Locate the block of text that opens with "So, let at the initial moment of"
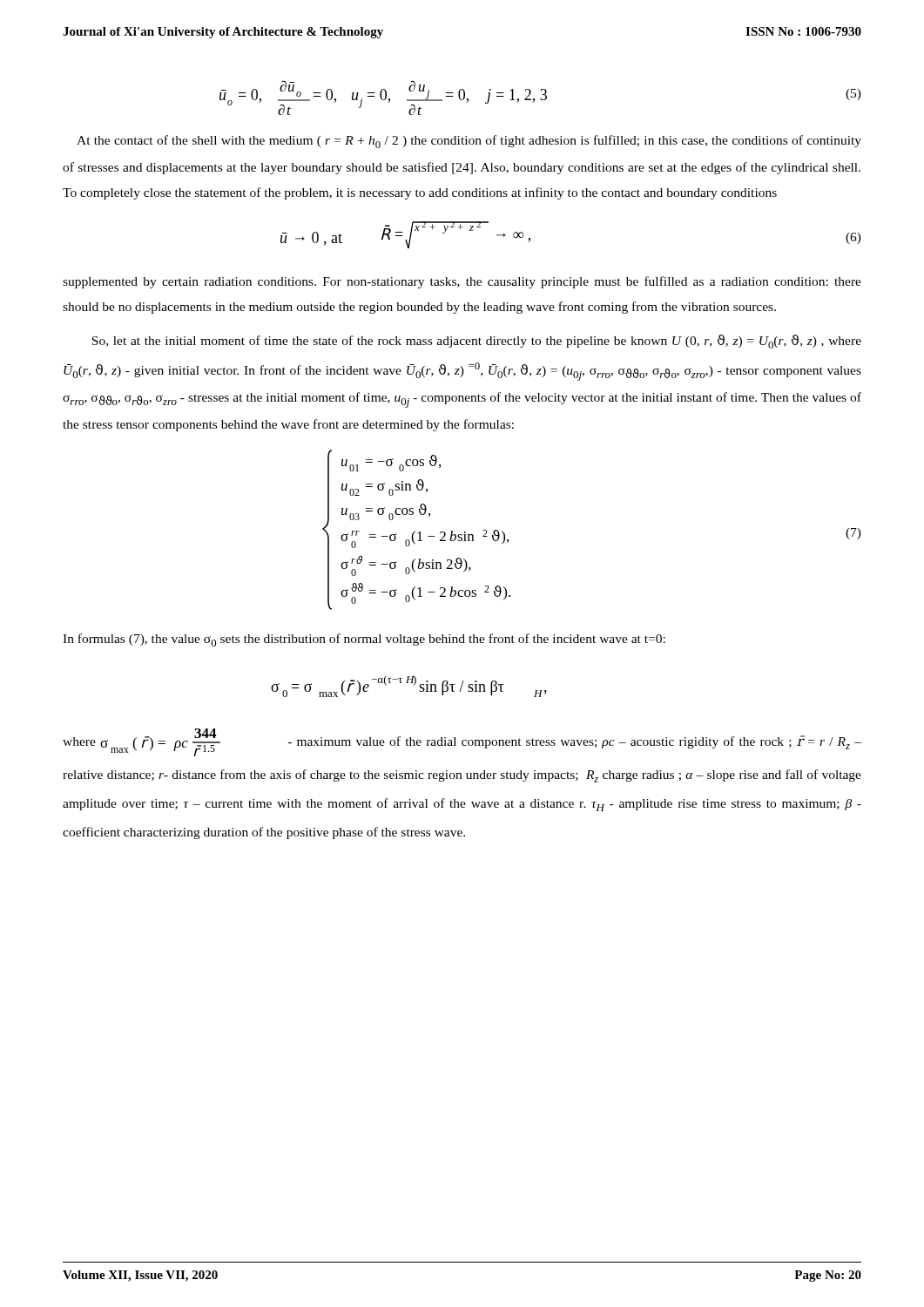924x1307 pixels. tap(462, 382)
